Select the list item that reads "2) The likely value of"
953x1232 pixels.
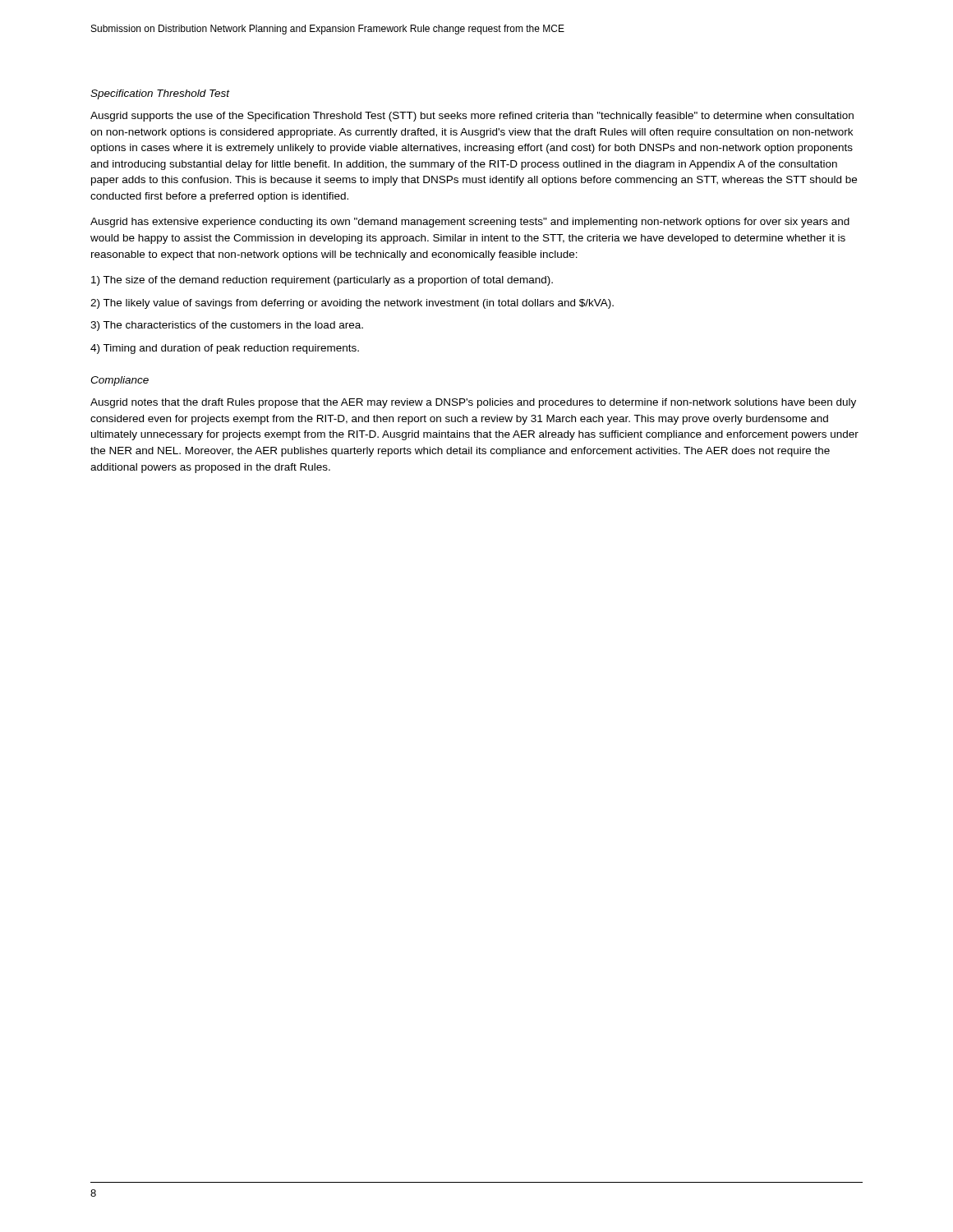coord(352,302)
